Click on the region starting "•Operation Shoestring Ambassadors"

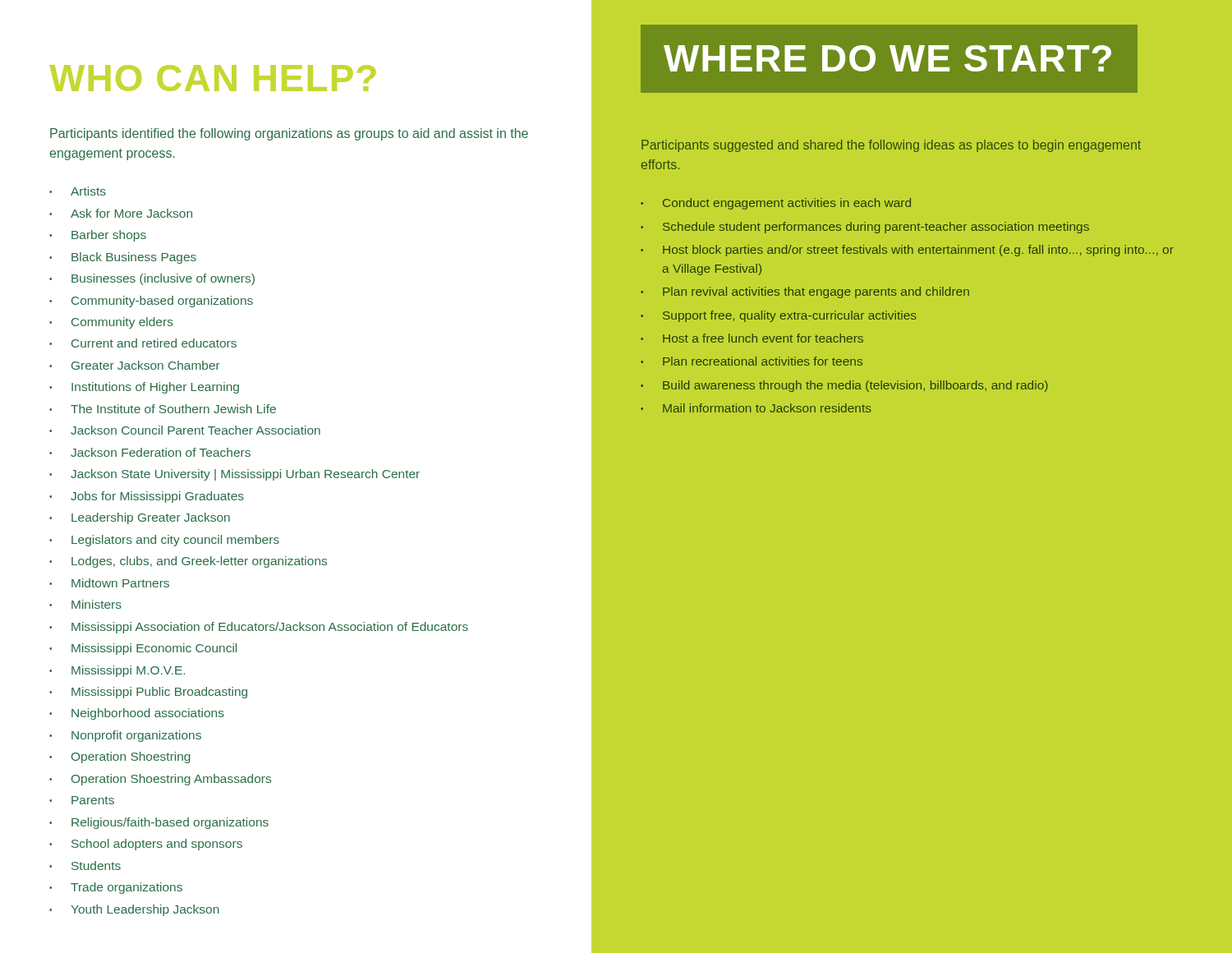pyautogui.click(x=160, y=780)
